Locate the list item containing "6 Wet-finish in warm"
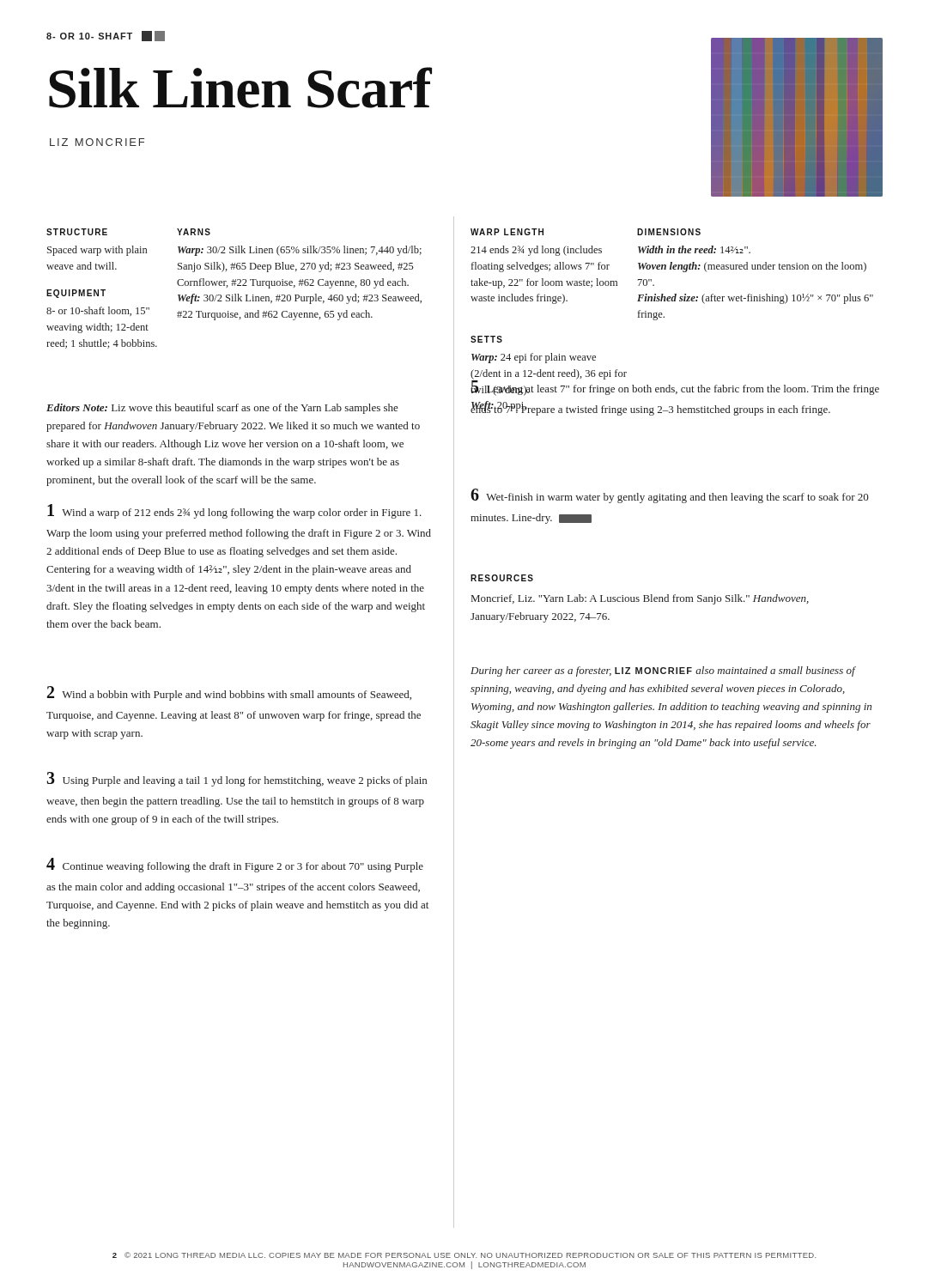 [x=670, y=505]
